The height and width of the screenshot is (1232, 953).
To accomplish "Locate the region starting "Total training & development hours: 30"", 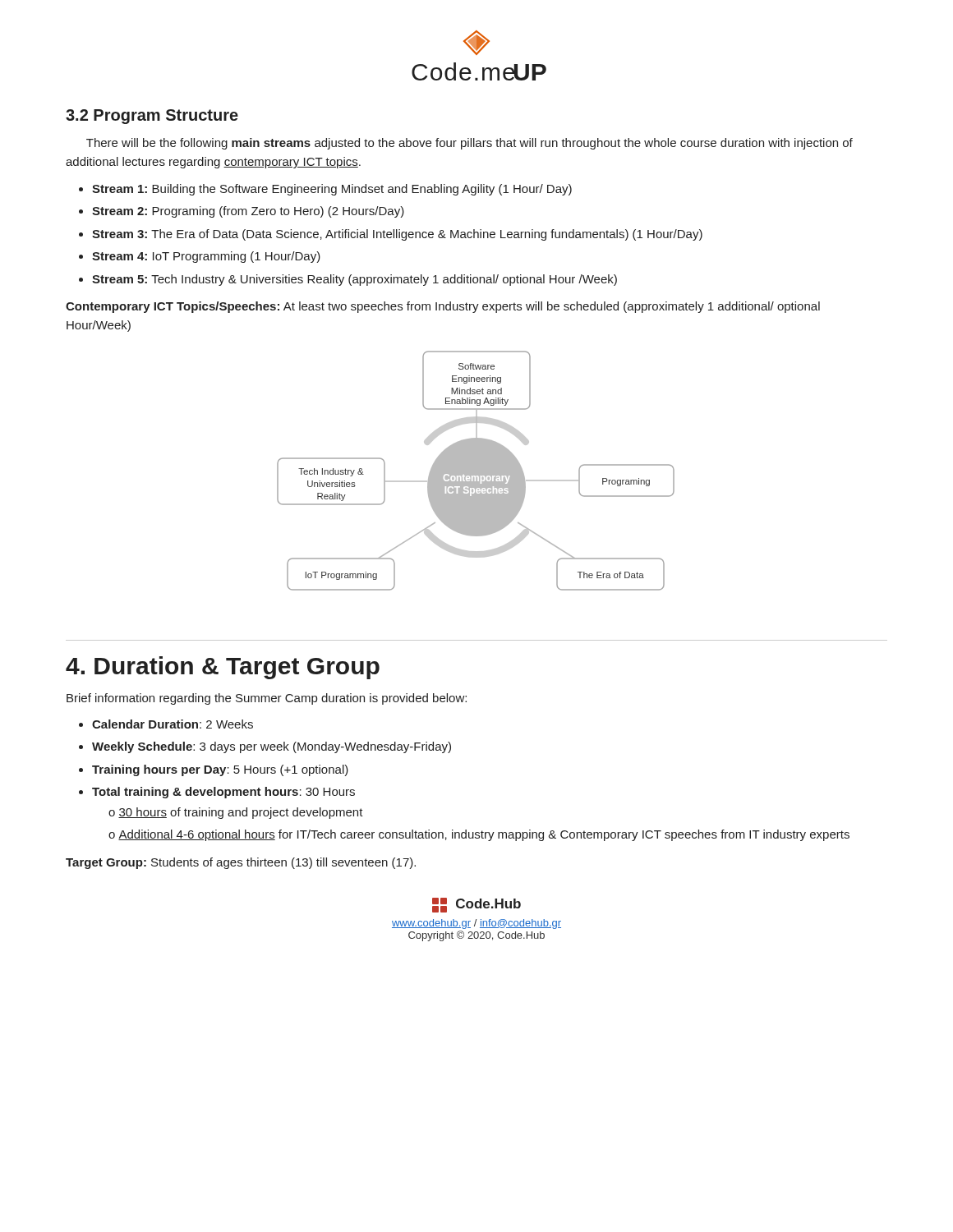I will point(223,793).
